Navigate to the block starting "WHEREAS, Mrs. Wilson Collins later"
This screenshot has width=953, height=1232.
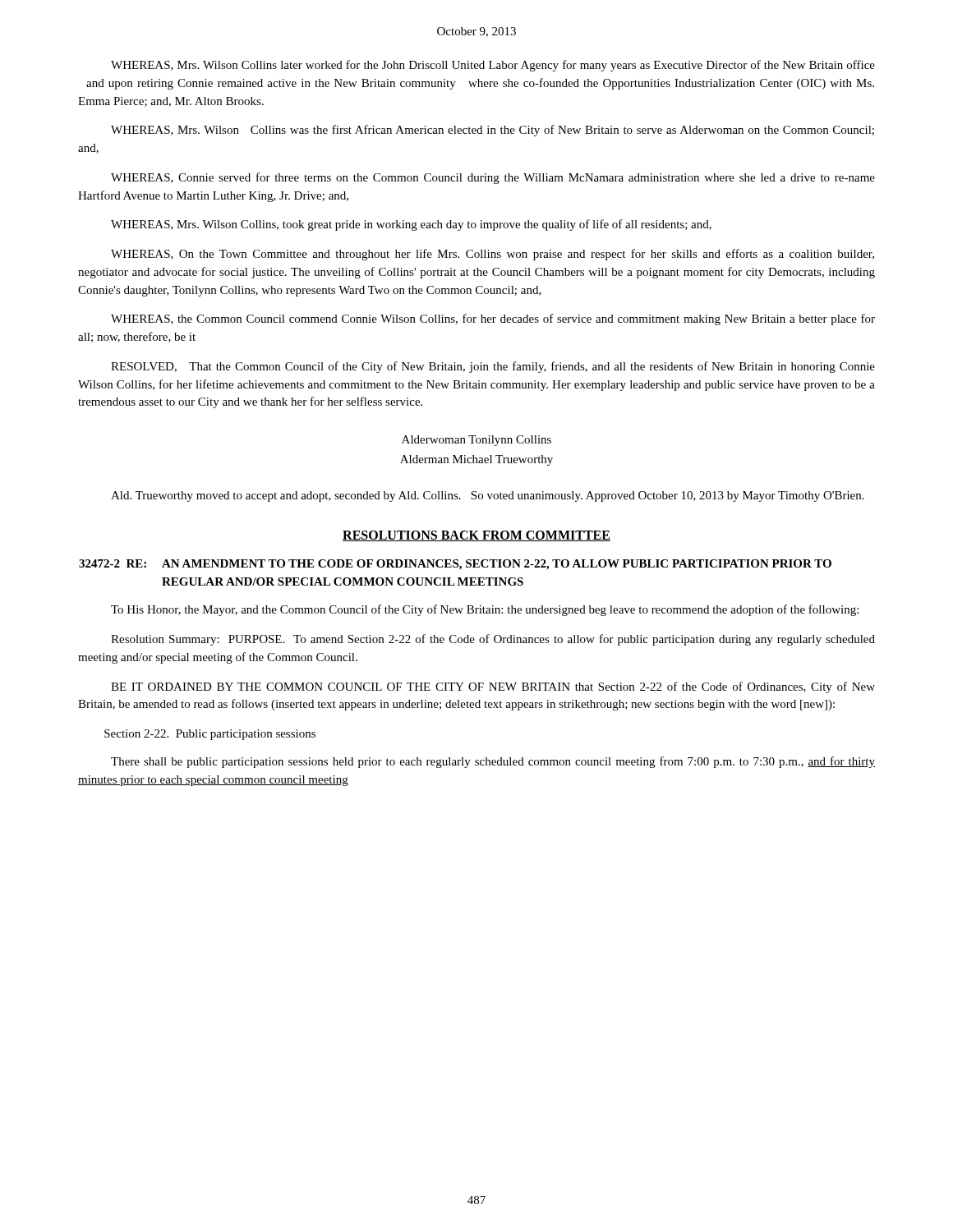476,83
